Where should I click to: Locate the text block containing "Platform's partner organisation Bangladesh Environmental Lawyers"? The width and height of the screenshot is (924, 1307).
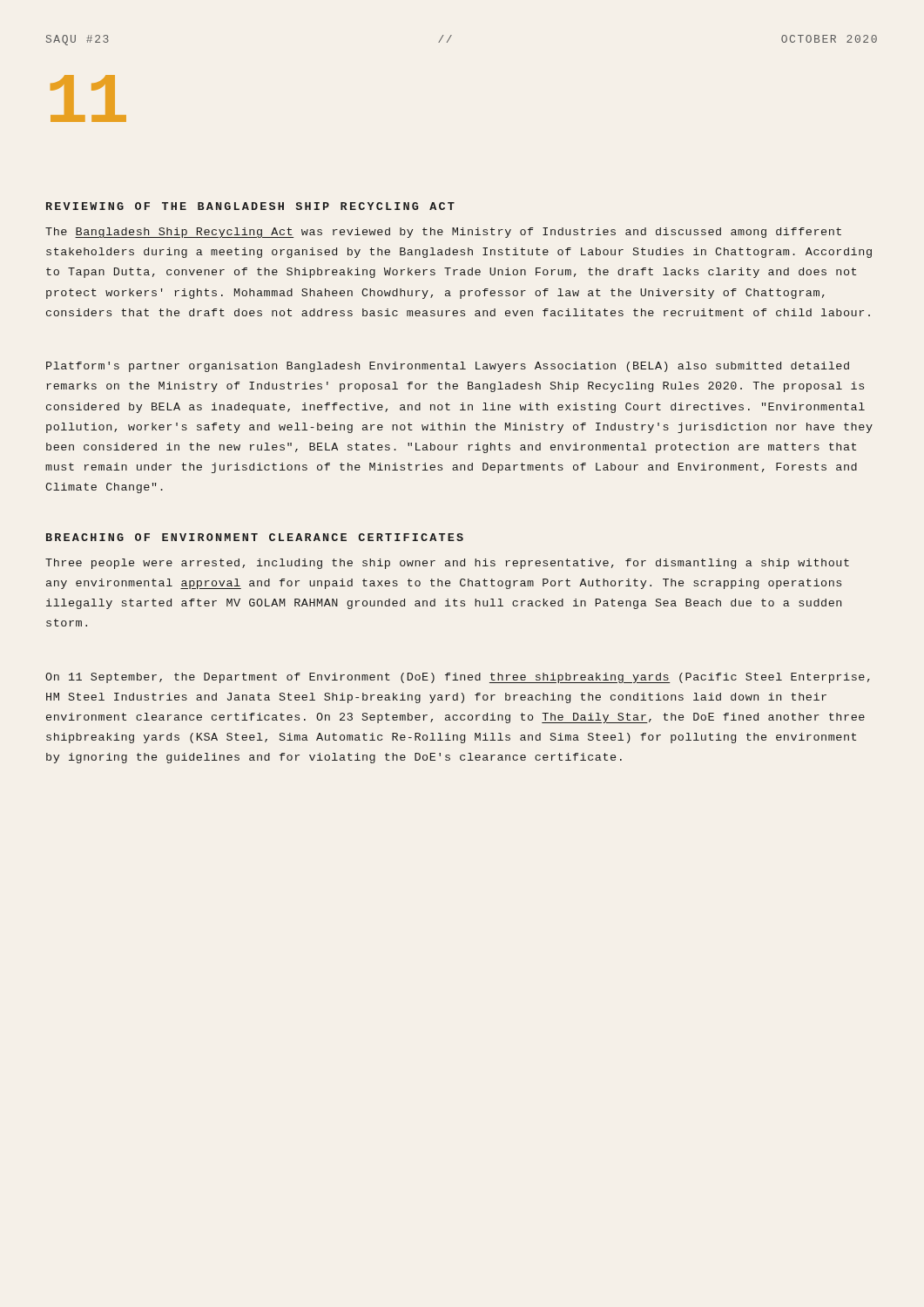459,427
